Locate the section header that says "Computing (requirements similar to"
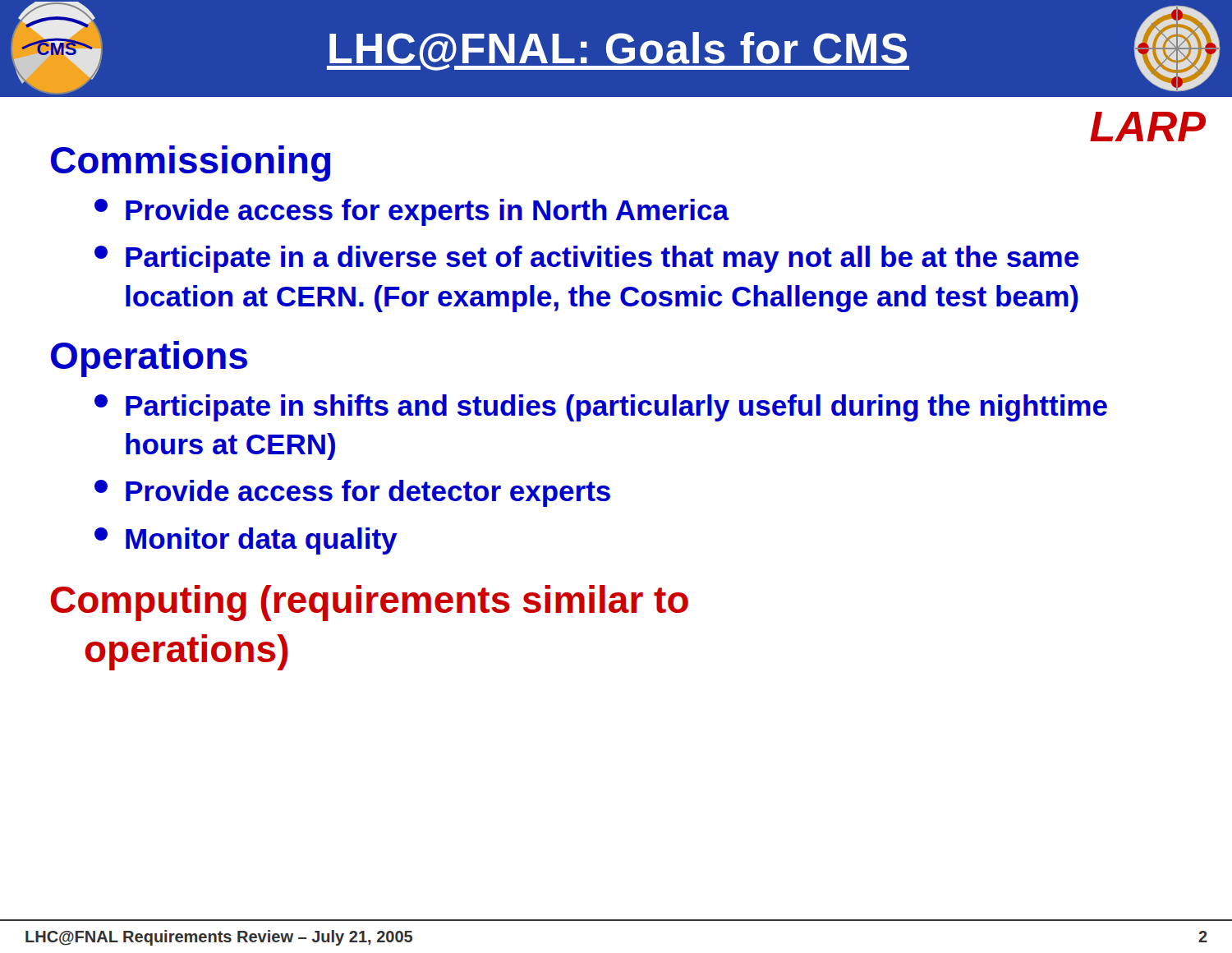 [x=369, y=624]
